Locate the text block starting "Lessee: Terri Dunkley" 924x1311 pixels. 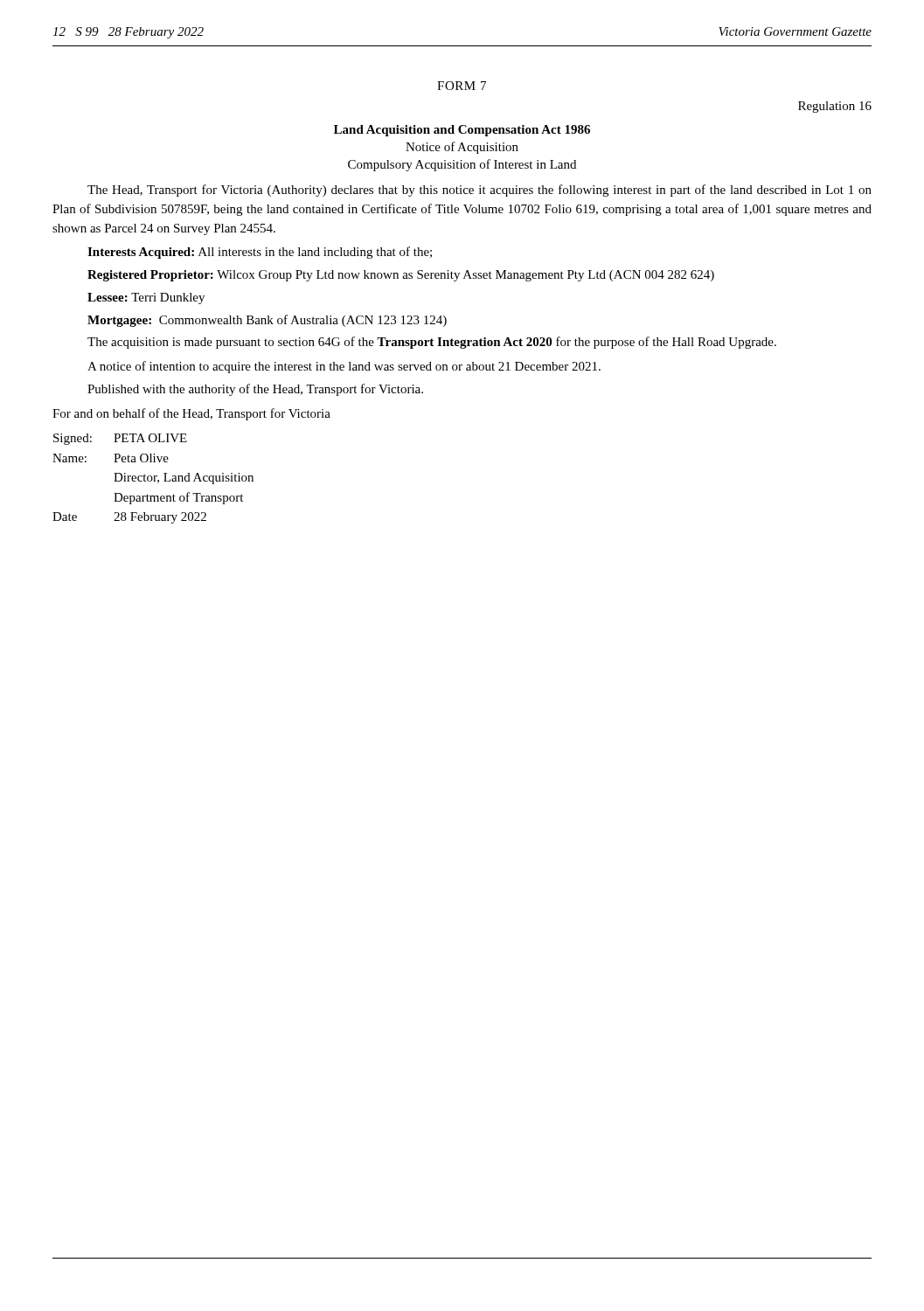pos(146,297)
